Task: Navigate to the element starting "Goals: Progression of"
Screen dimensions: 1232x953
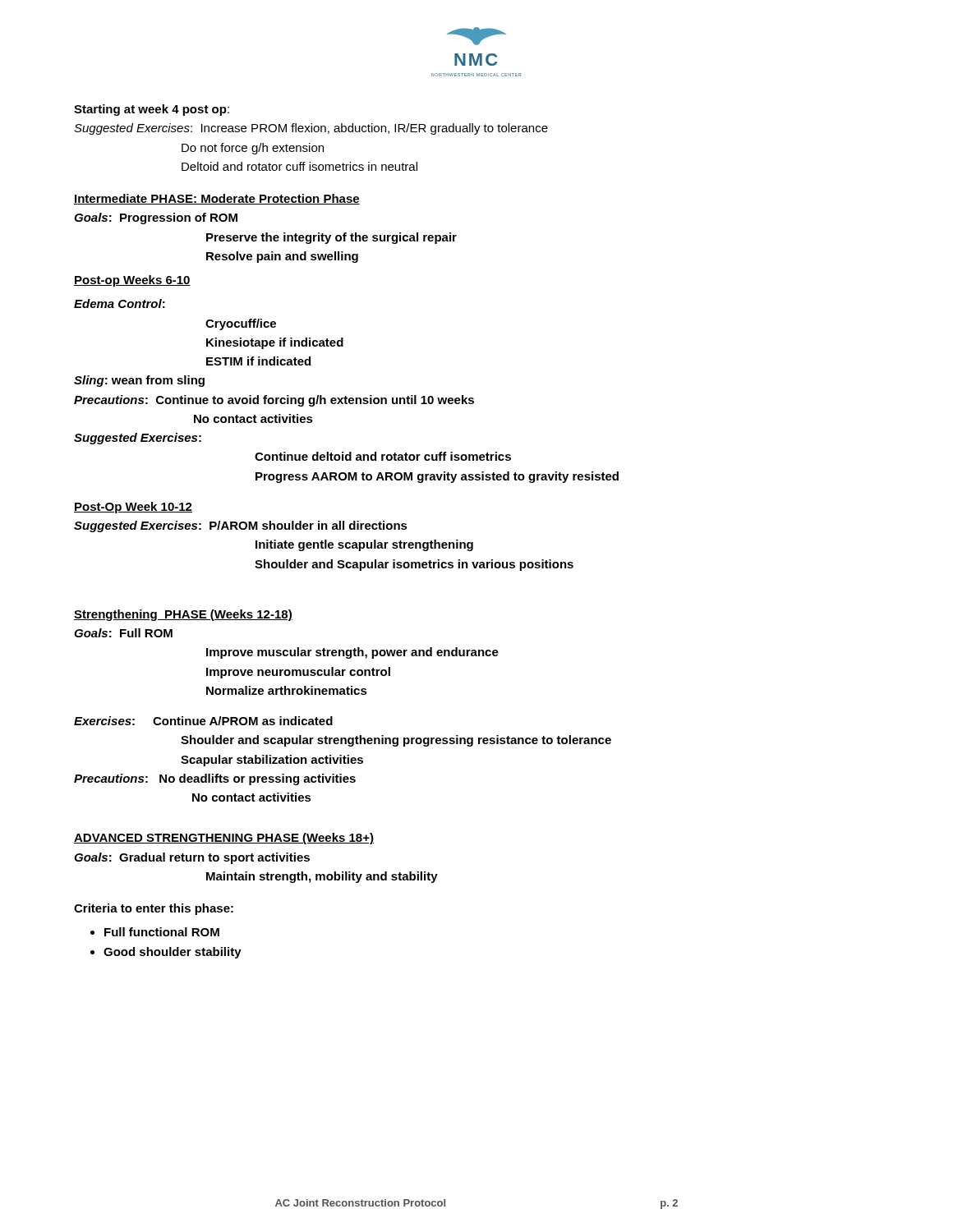Action: [x=156, y=218]
